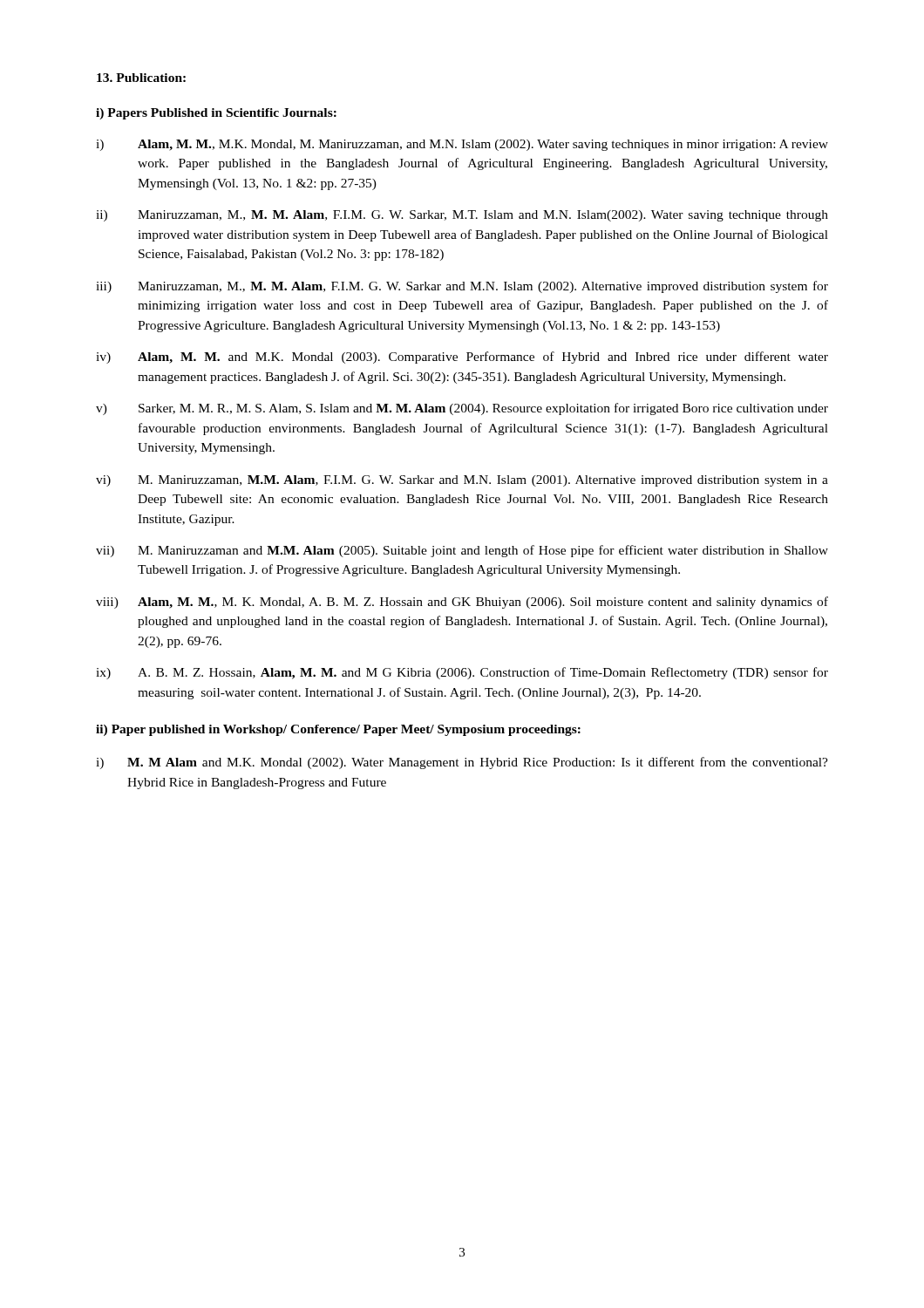924x1308 pixels.
Task: Find the list item that says "viii) Alam, M. M., M."
Action: tap(462, 621)
